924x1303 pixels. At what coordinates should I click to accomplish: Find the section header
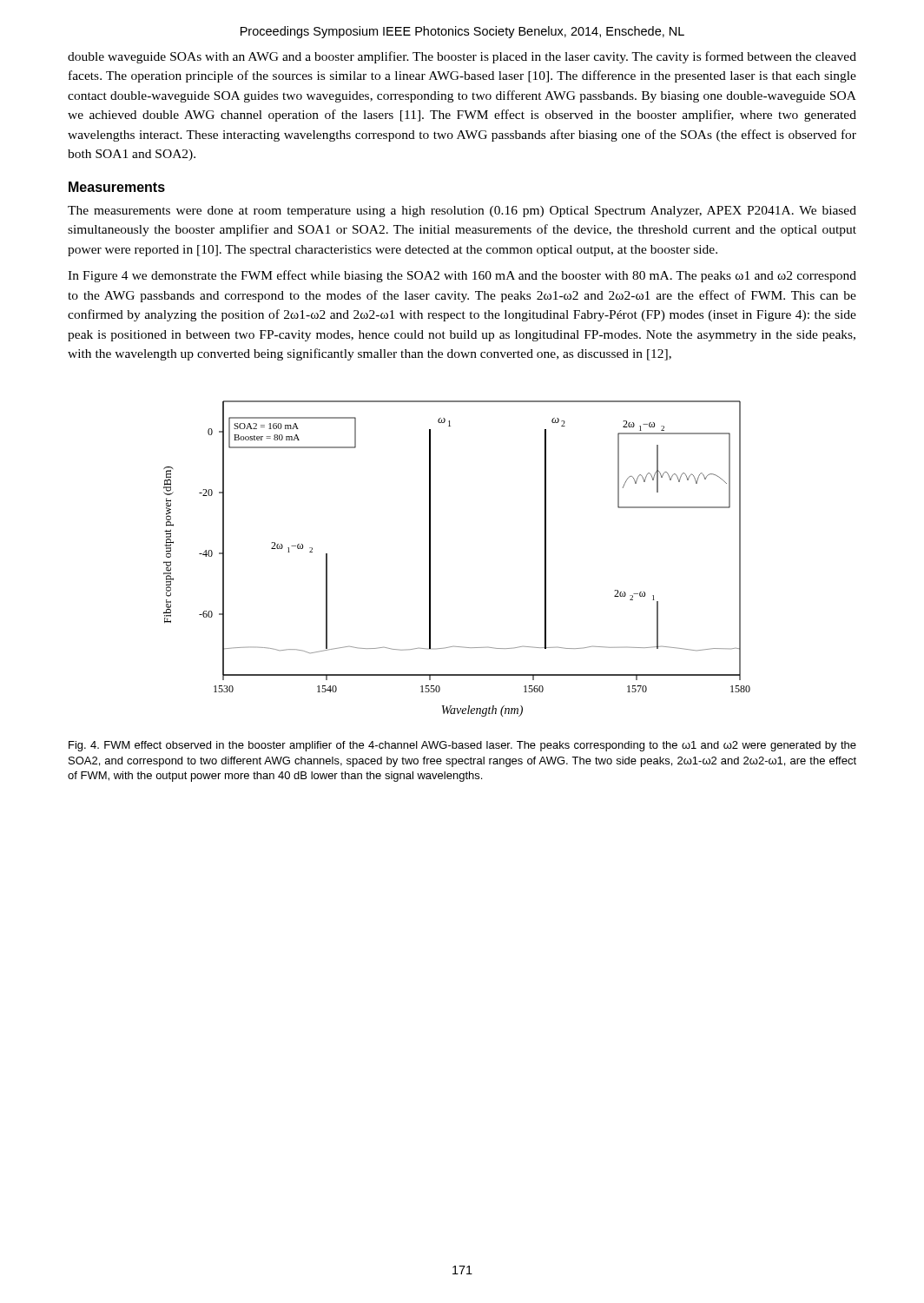116,187
